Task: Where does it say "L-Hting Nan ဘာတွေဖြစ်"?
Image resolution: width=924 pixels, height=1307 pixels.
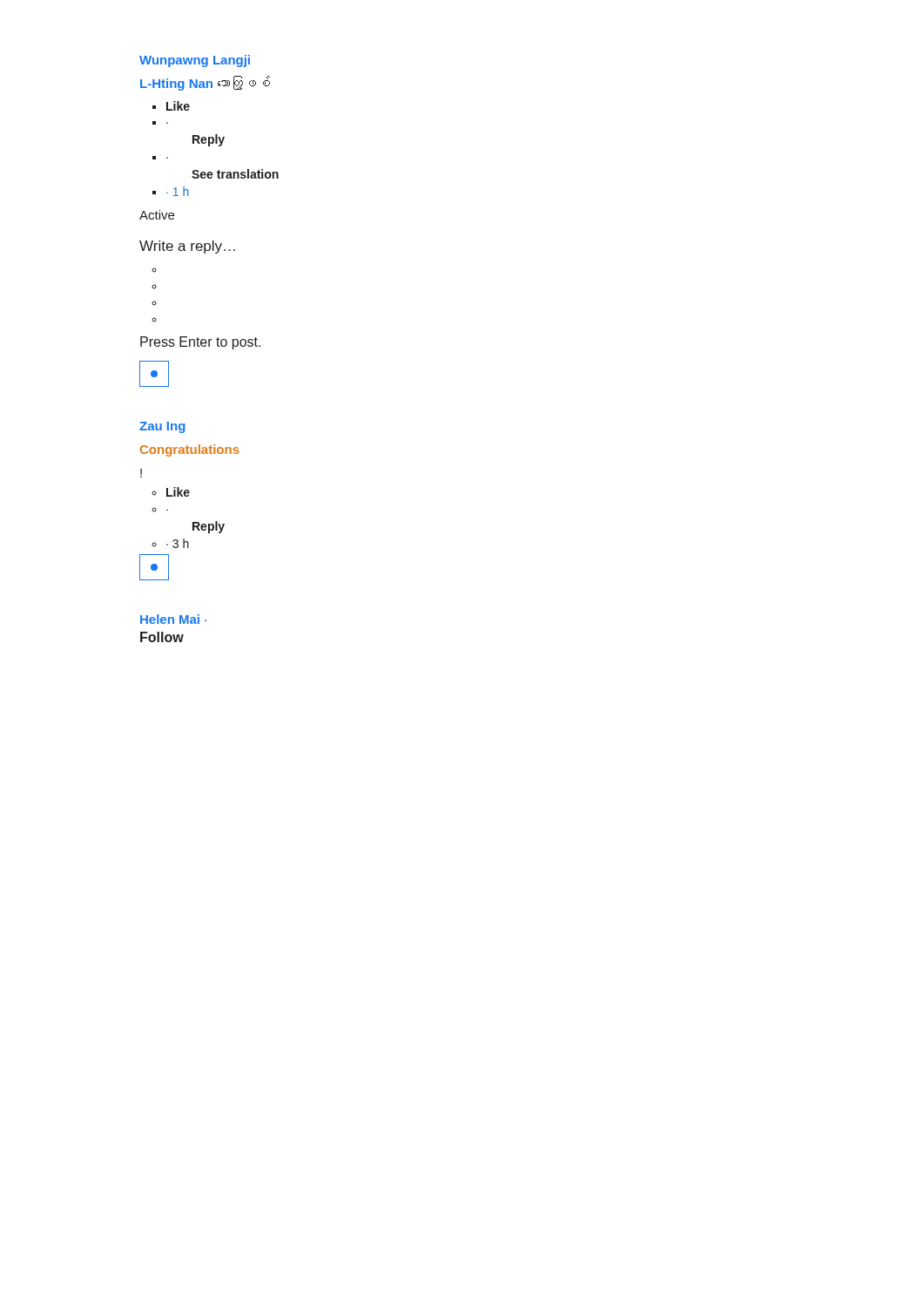Action: [205, 83]
